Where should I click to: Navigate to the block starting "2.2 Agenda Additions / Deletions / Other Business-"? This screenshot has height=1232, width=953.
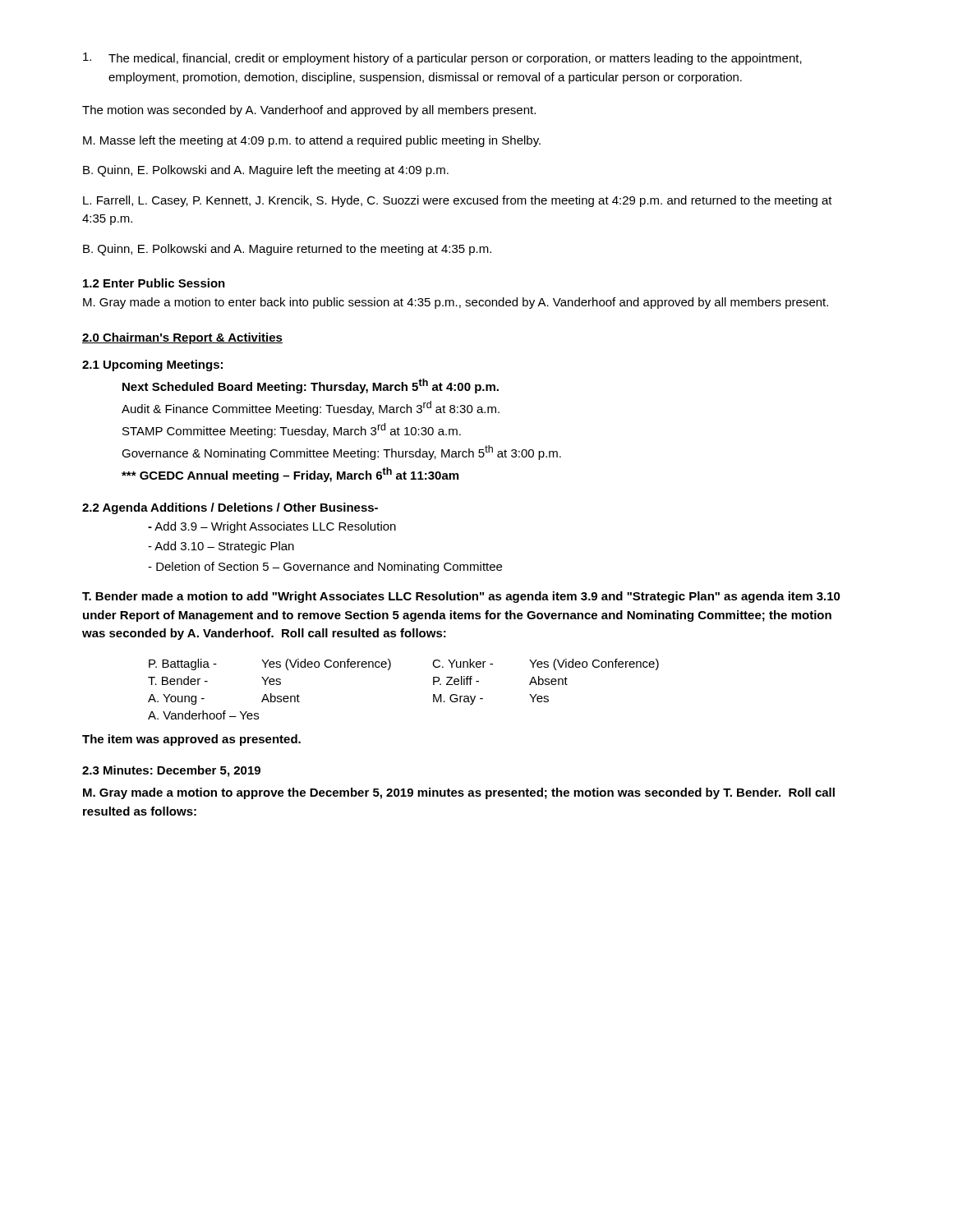[x=230, y=507]
